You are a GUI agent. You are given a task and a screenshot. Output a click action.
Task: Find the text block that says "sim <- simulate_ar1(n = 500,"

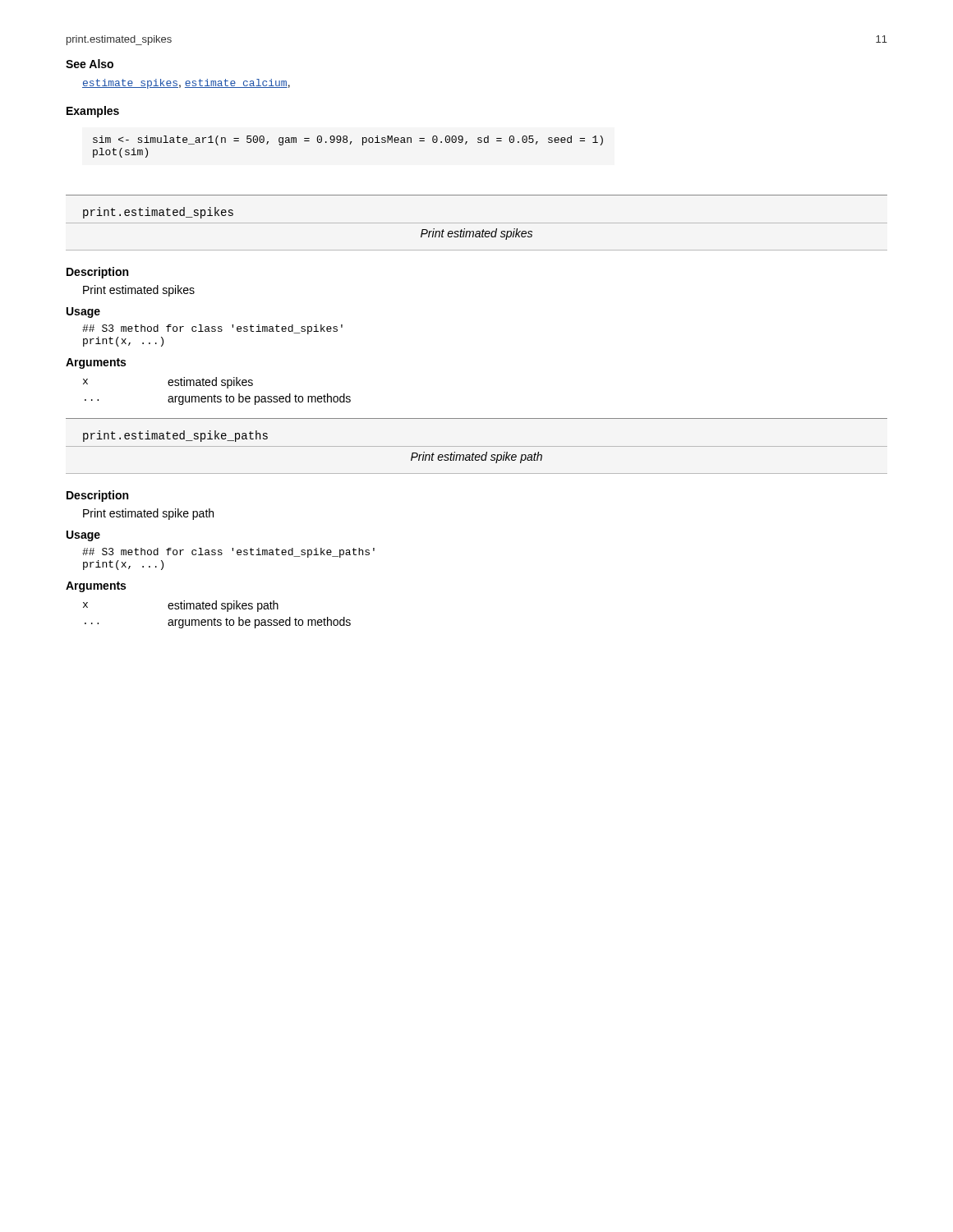point(348,146)
